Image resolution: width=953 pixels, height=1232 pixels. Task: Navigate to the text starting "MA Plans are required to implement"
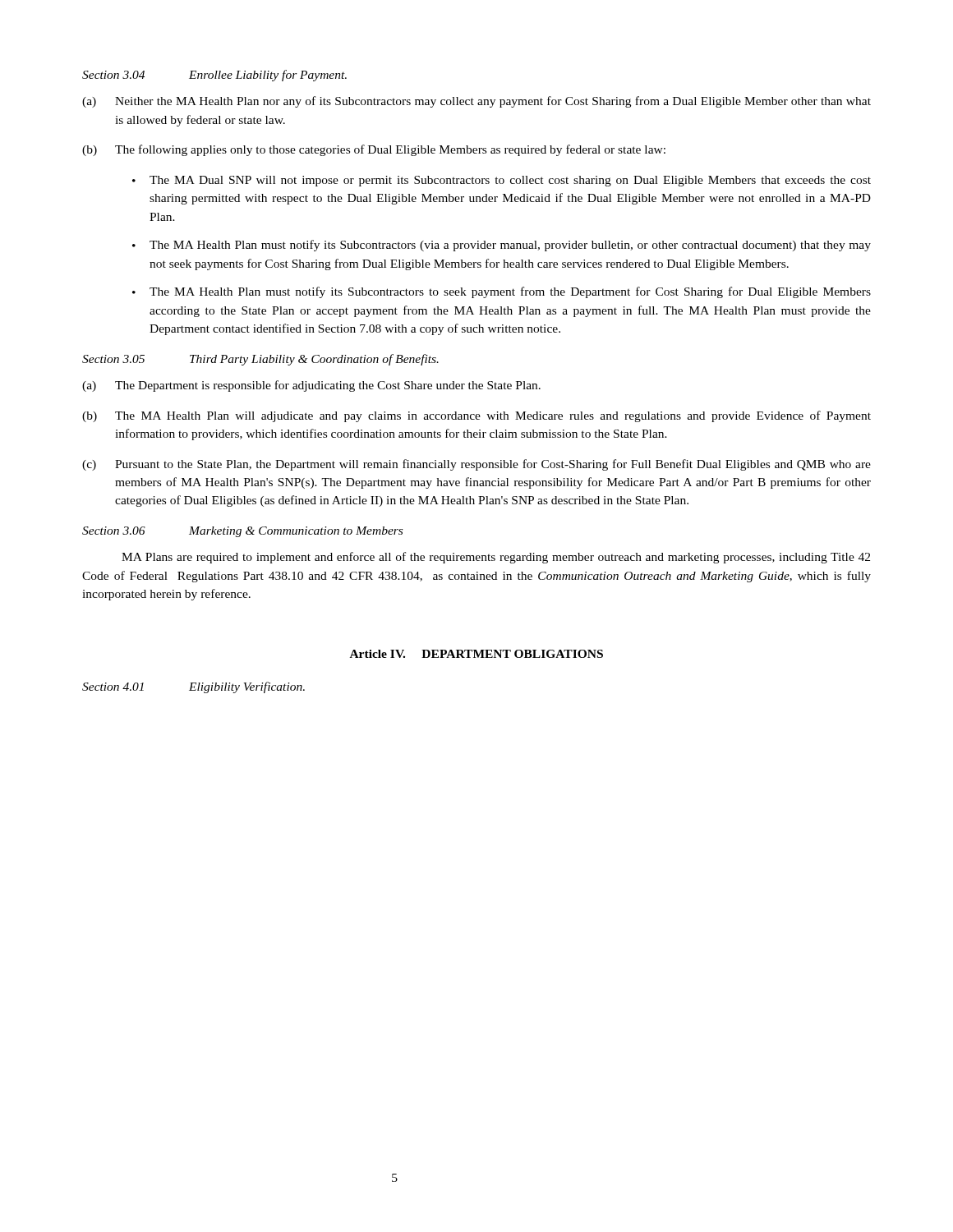[476, 575]
